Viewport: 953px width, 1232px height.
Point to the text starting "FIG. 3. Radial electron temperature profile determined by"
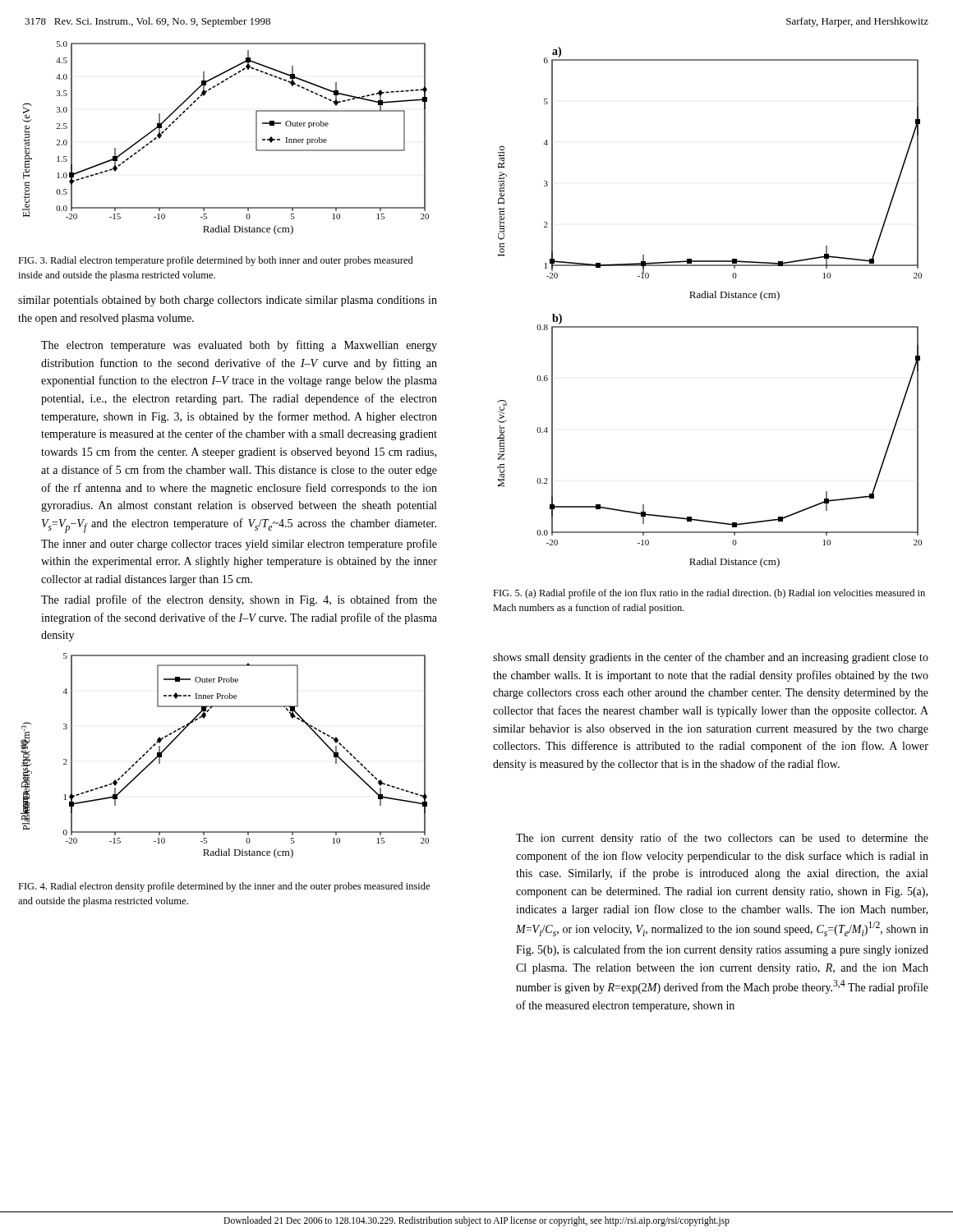point(228,267)
